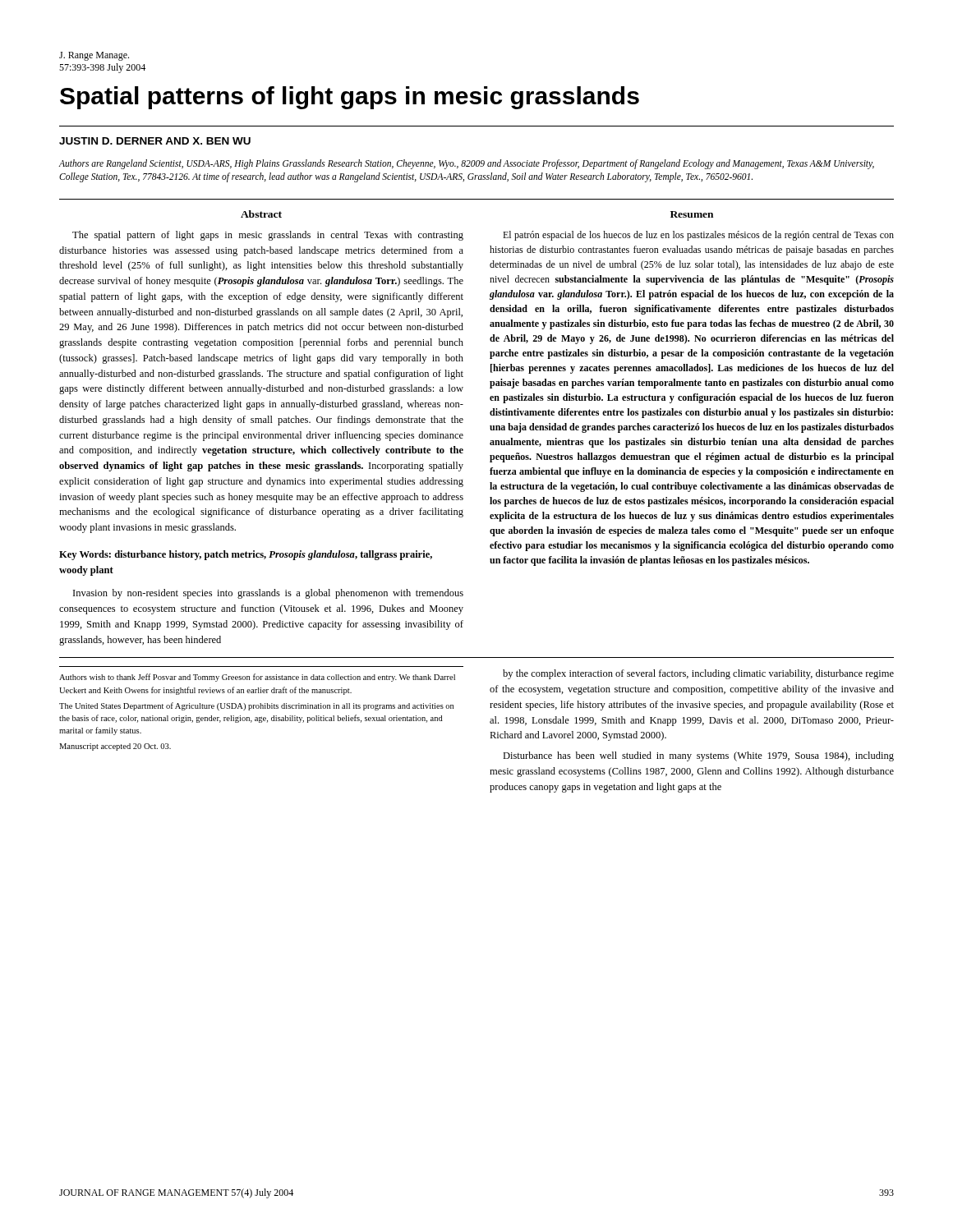Point to the block beginning "Authors wish to thank Jeff Posvar and Tommy"
This screenshot has width=953, height=1232.
(261, 712)
